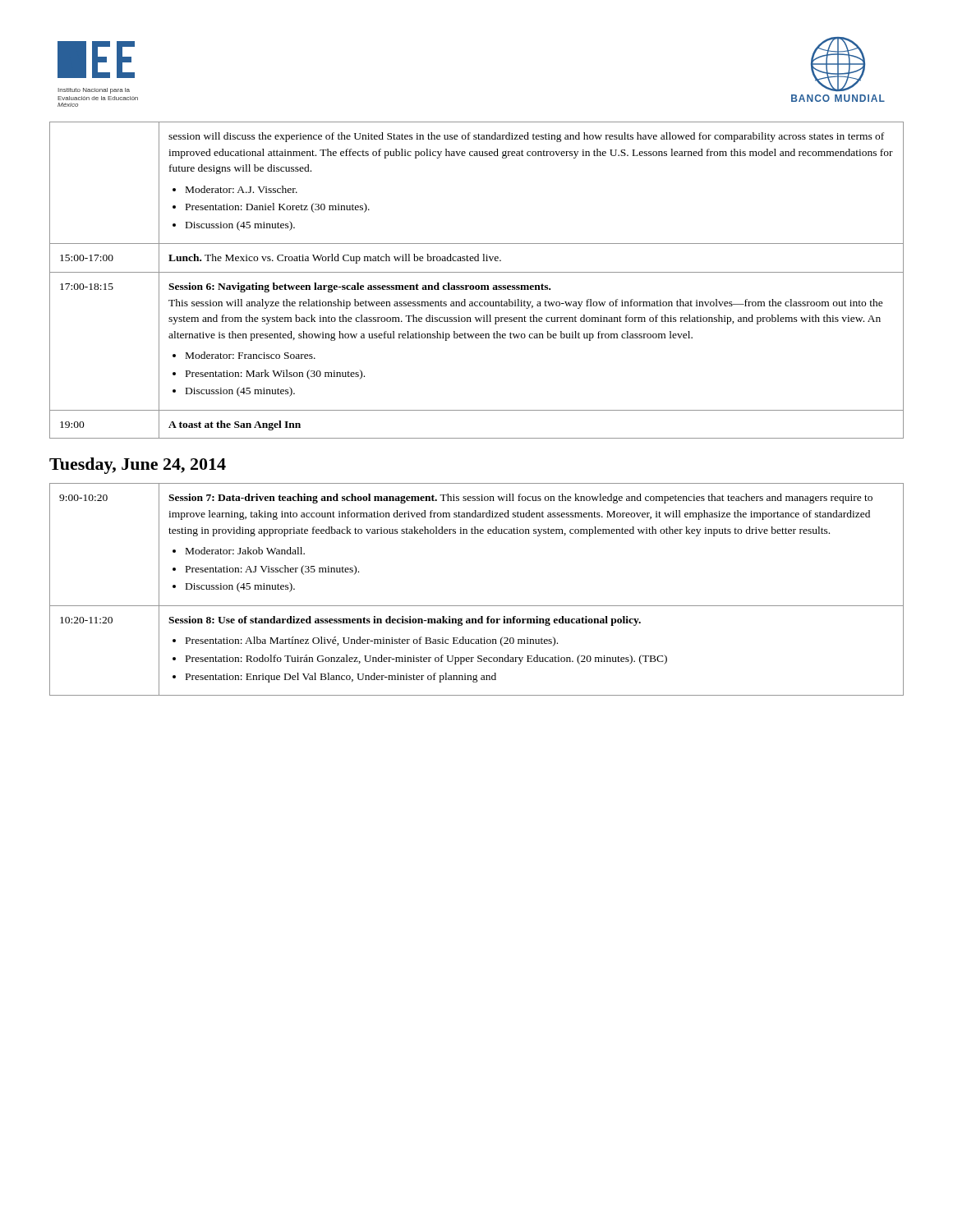Viewport: 953px width, 1232px height.
Task: Point to the text block starting "Tuesday, June 24, 2014"
Action: point(138,464)
